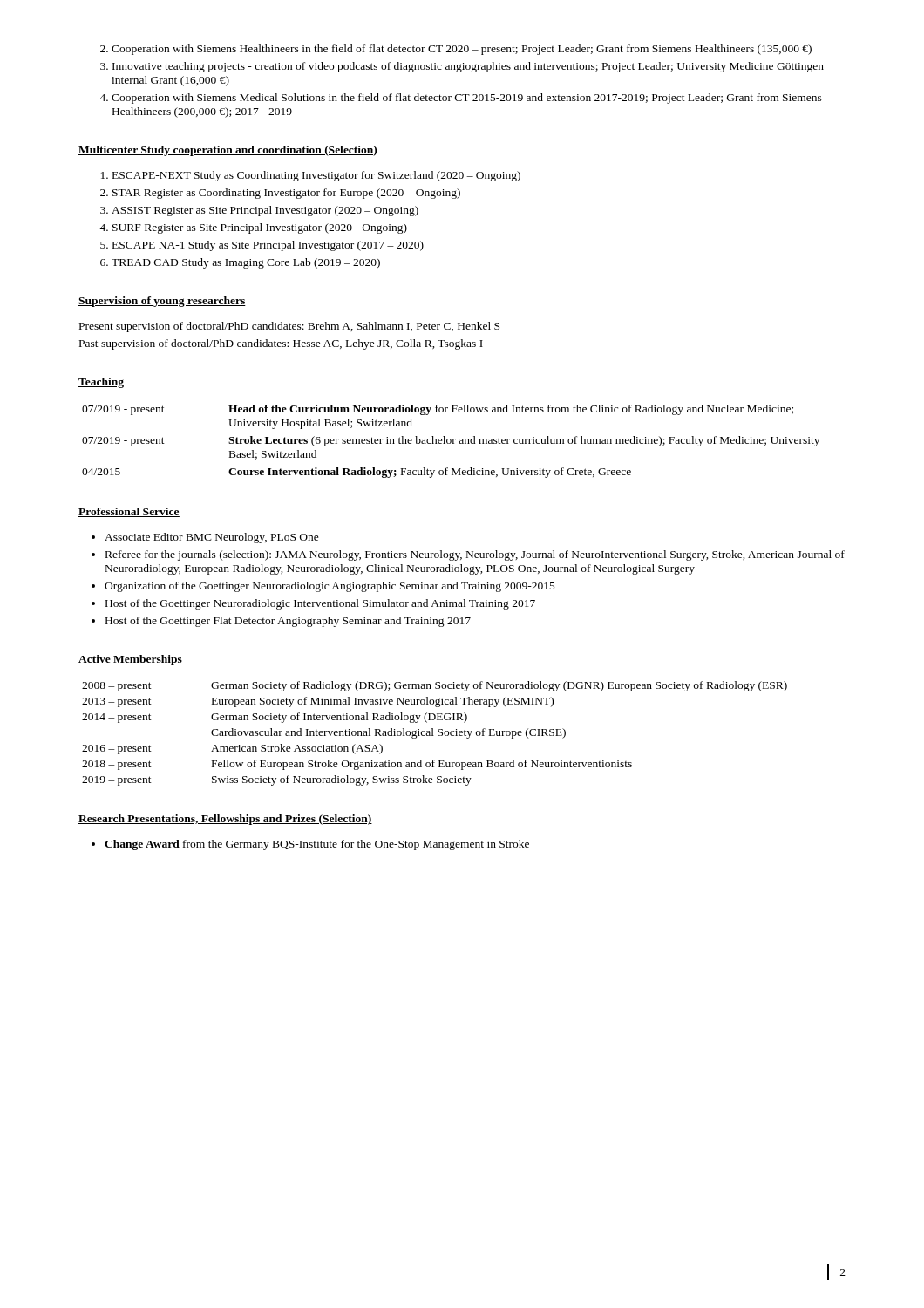Image resolution: width=924 pixels, height=1308 pixels.
Task: Find the region starting "ESCAPE-NEXT Study as Coordinating"
Action: (479, 175)
